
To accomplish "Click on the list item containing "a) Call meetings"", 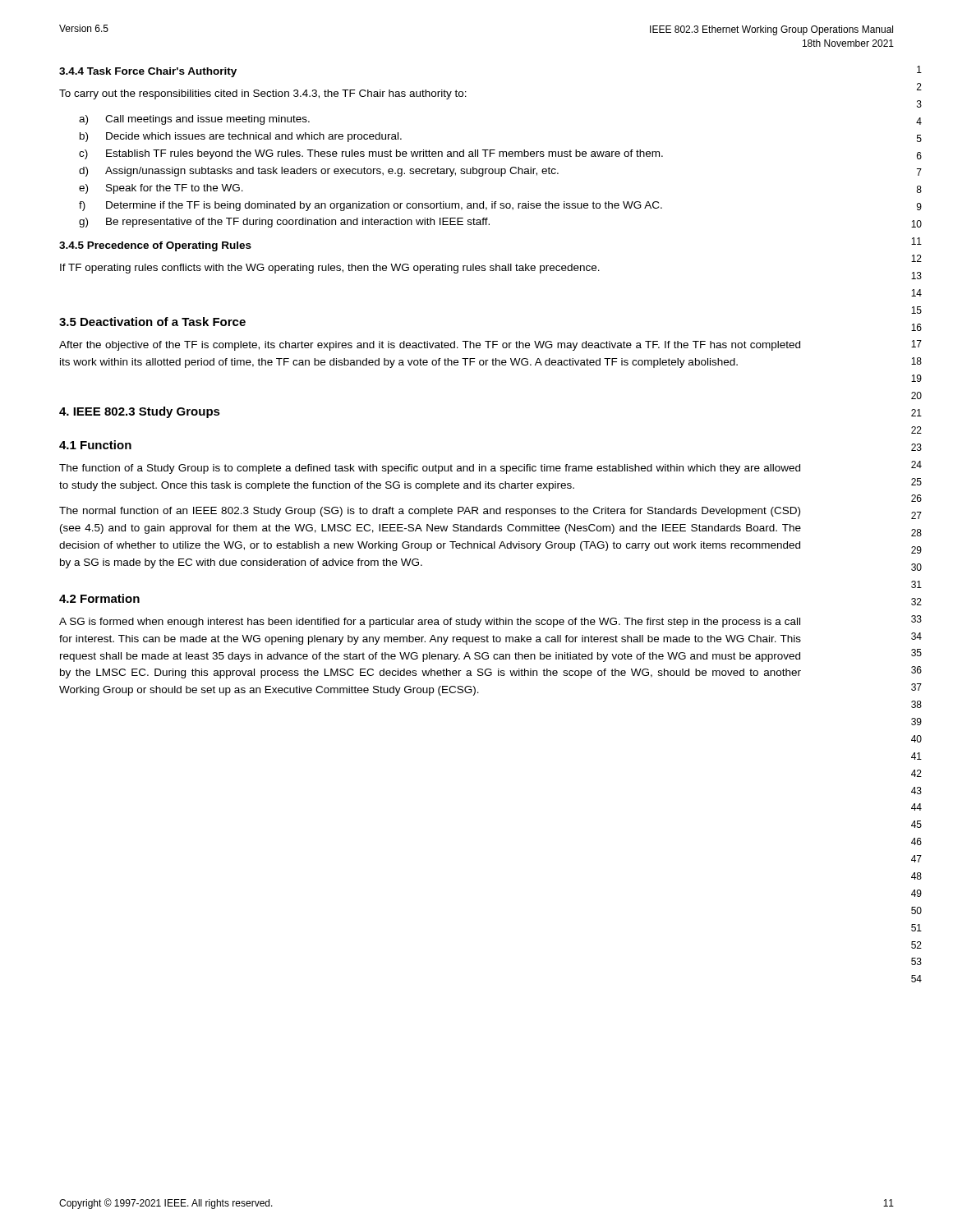I will pyautogui.click(x=194, y=120).
